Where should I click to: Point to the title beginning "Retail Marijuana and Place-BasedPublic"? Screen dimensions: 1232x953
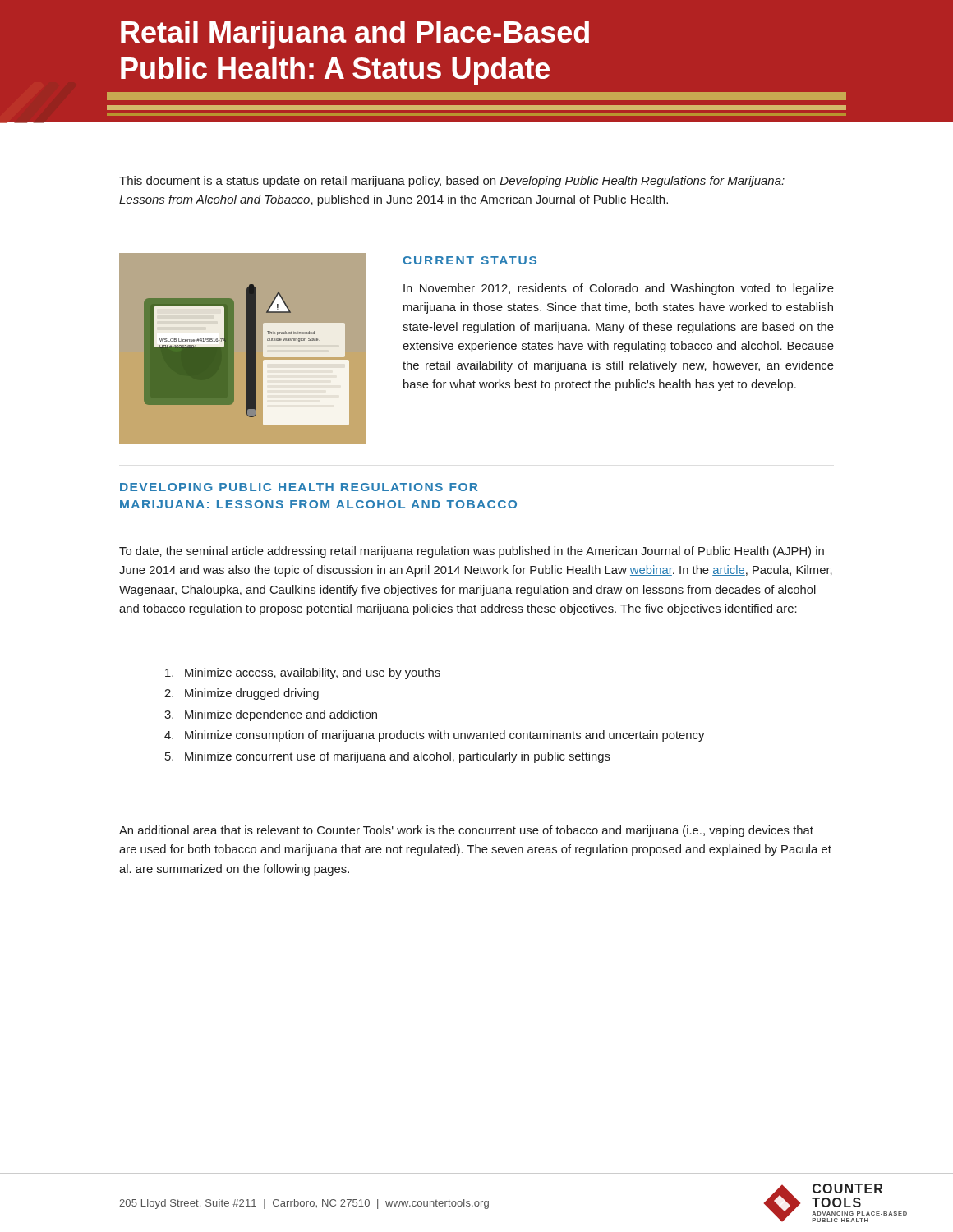[x=485, y=51]
